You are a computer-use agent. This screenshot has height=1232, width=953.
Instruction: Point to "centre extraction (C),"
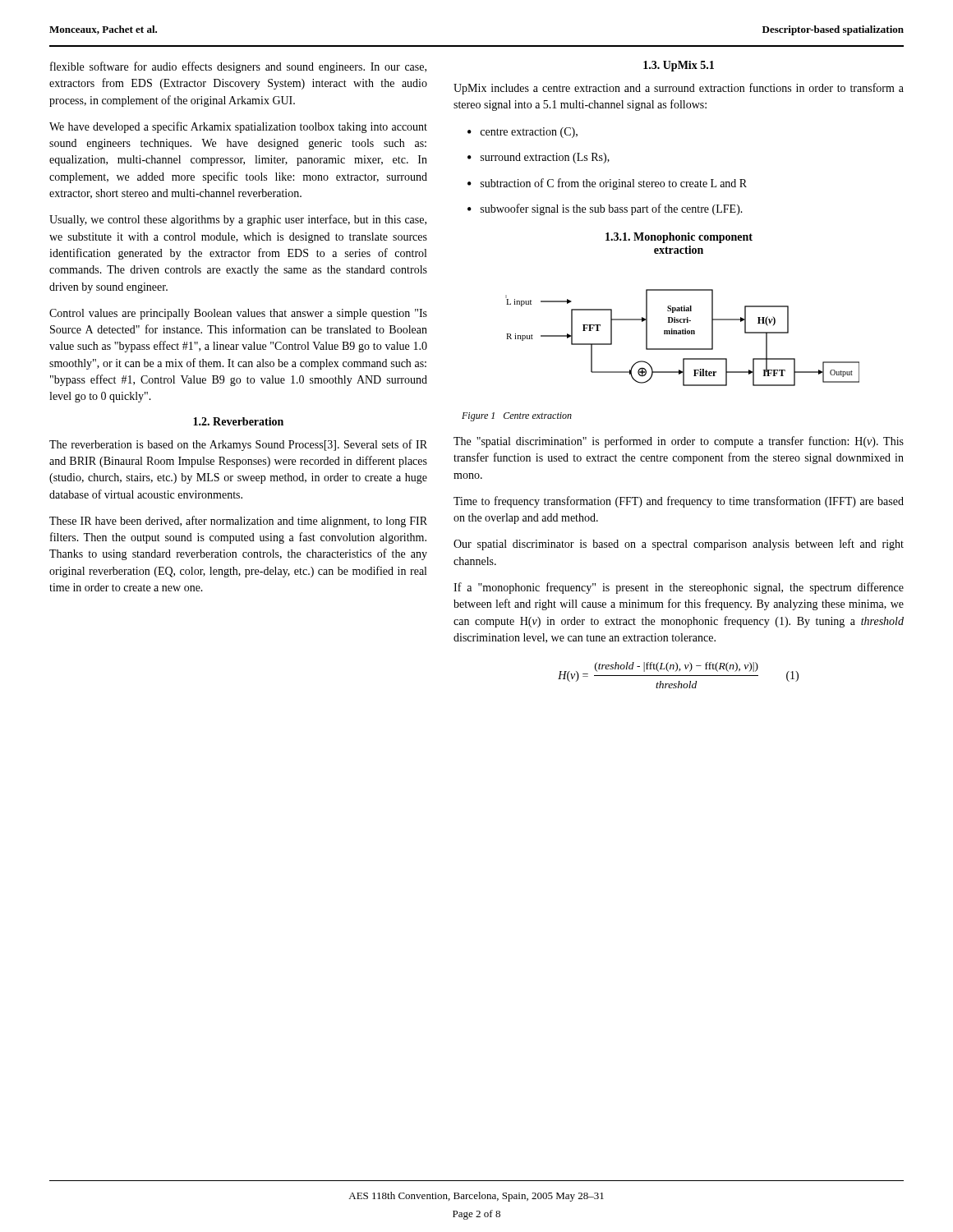coord(529,131)
